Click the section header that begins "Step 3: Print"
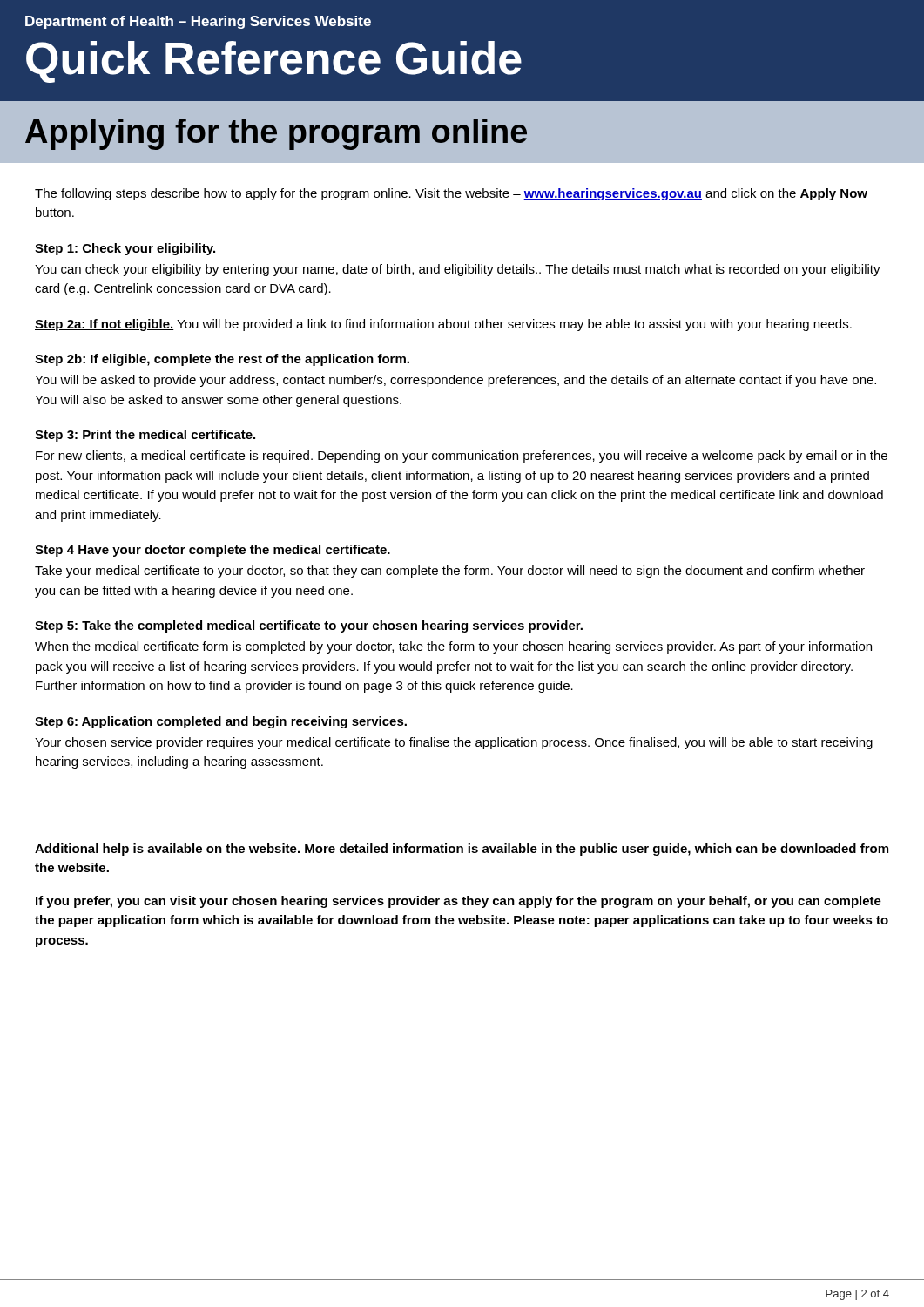The height and width of the screenshot is (1307, 924). (146, 435)
